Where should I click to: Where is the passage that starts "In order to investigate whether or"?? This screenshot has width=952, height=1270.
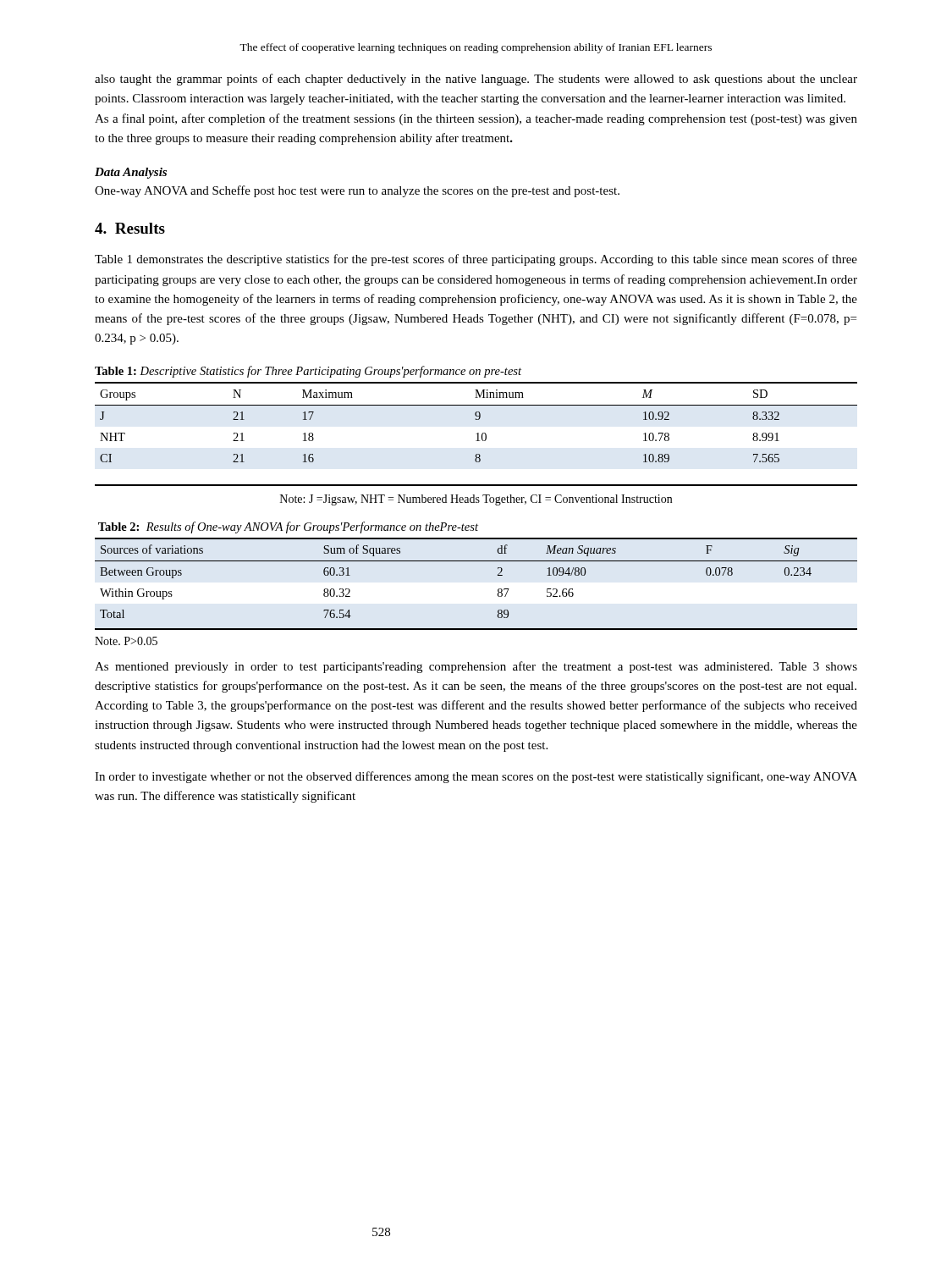[x=476, y=786]
